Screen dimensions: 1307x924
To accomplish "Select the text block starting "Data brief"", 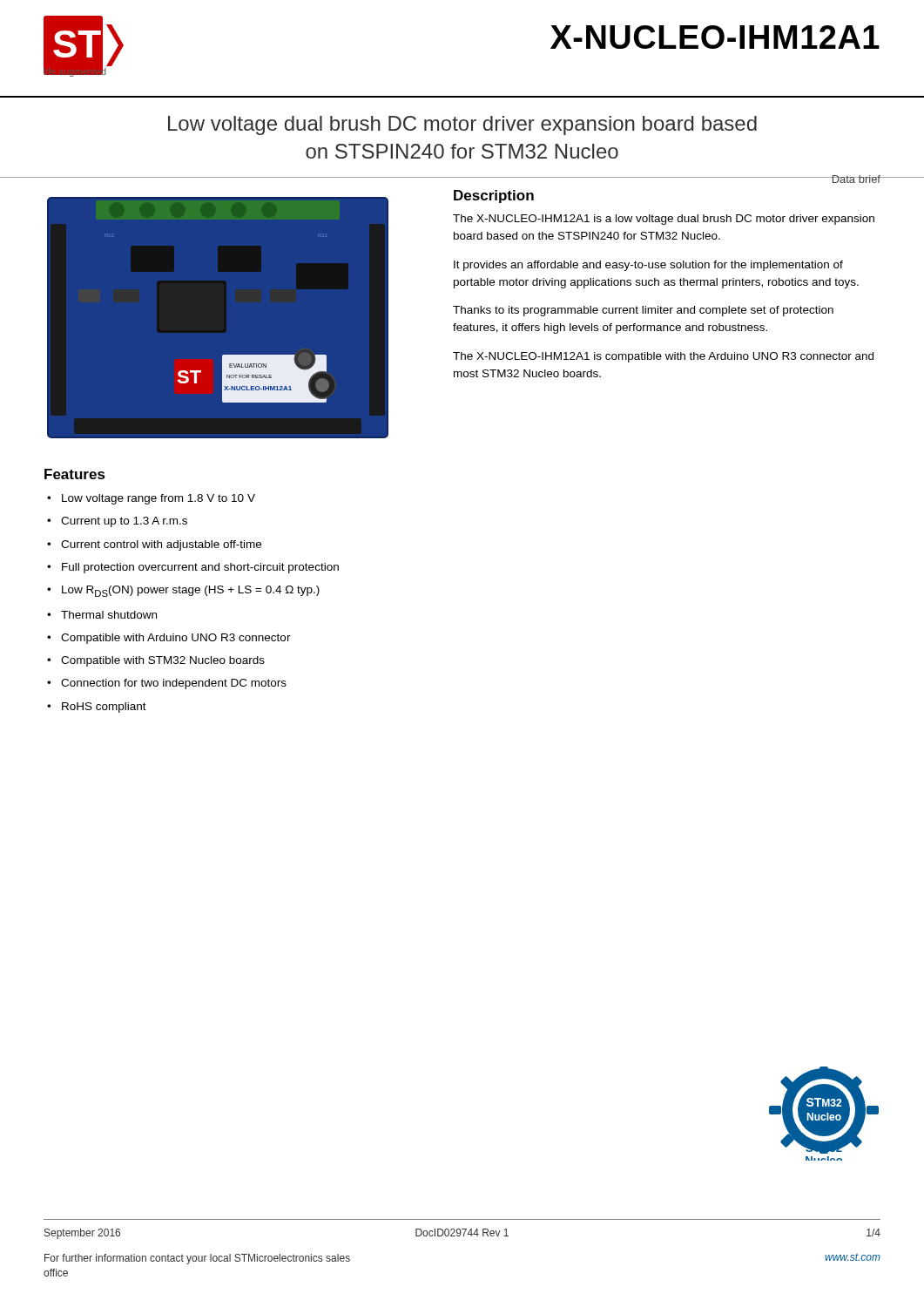I will click(x=856, y=179).
